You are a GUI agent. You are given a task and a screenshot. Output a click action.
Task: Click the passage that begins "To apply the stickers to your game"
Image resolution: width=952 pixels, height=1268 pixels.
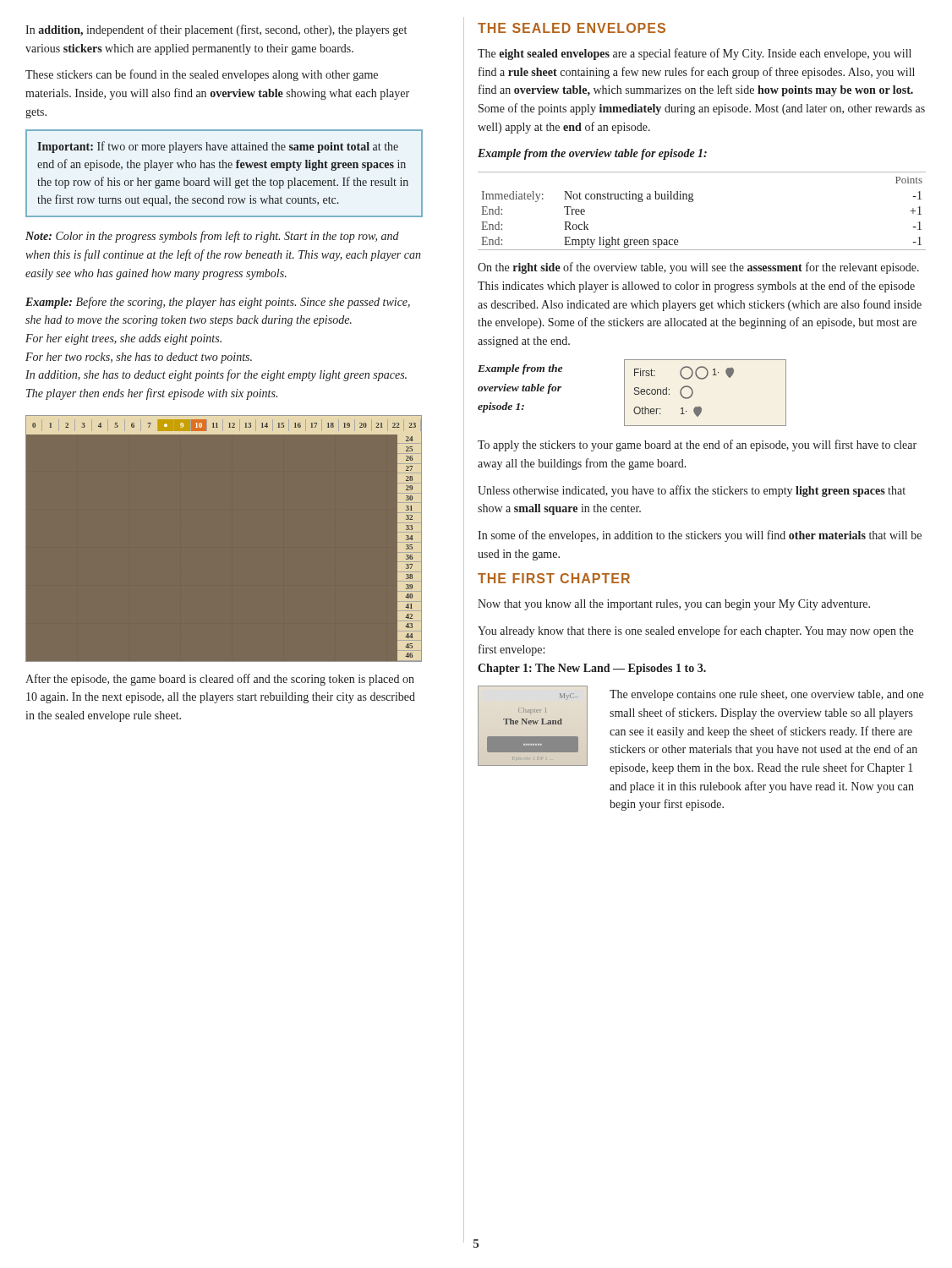(x=702, y=500)
